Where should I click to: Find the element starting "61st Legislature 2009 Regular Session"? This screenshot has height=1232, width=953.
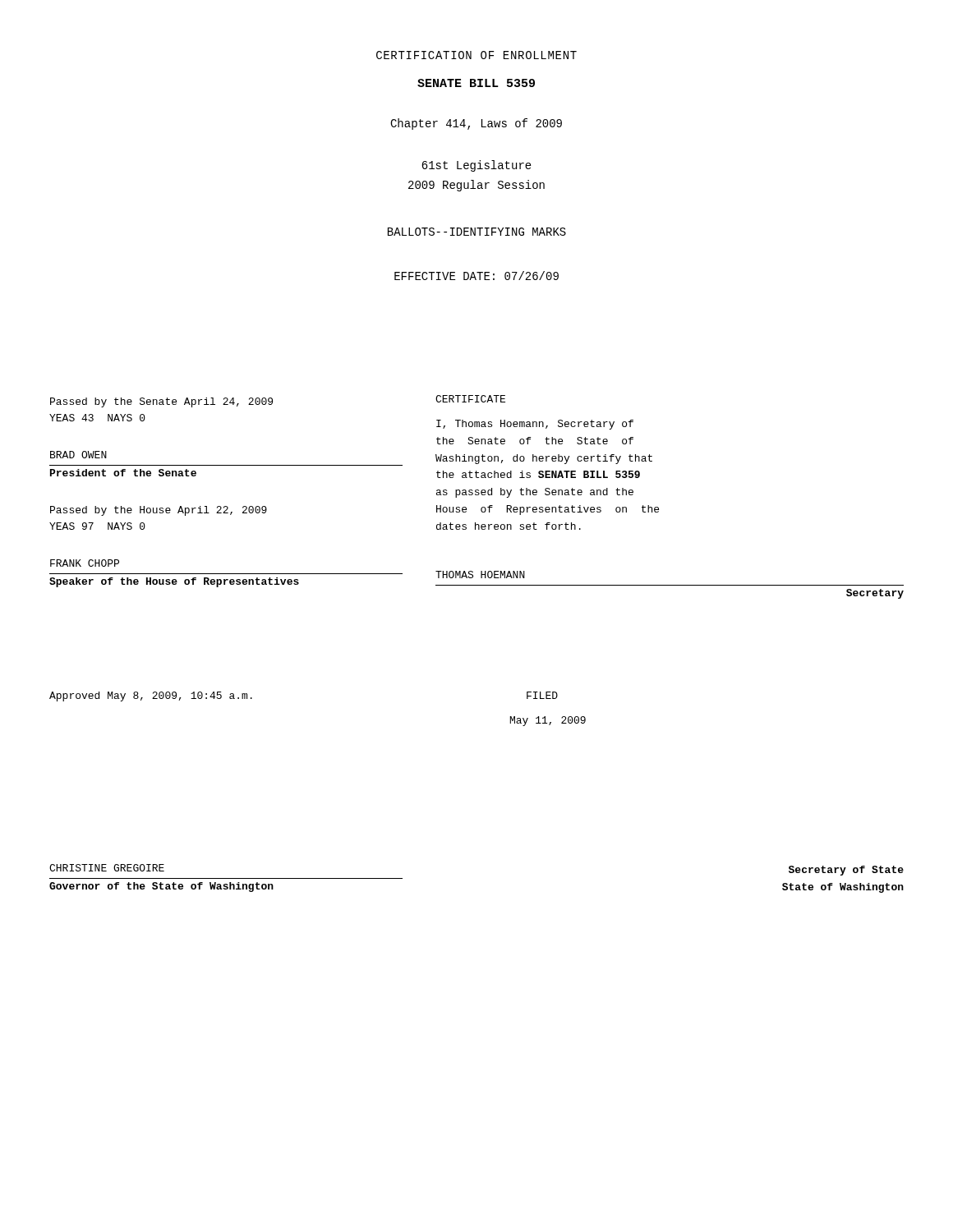[476, 176]
